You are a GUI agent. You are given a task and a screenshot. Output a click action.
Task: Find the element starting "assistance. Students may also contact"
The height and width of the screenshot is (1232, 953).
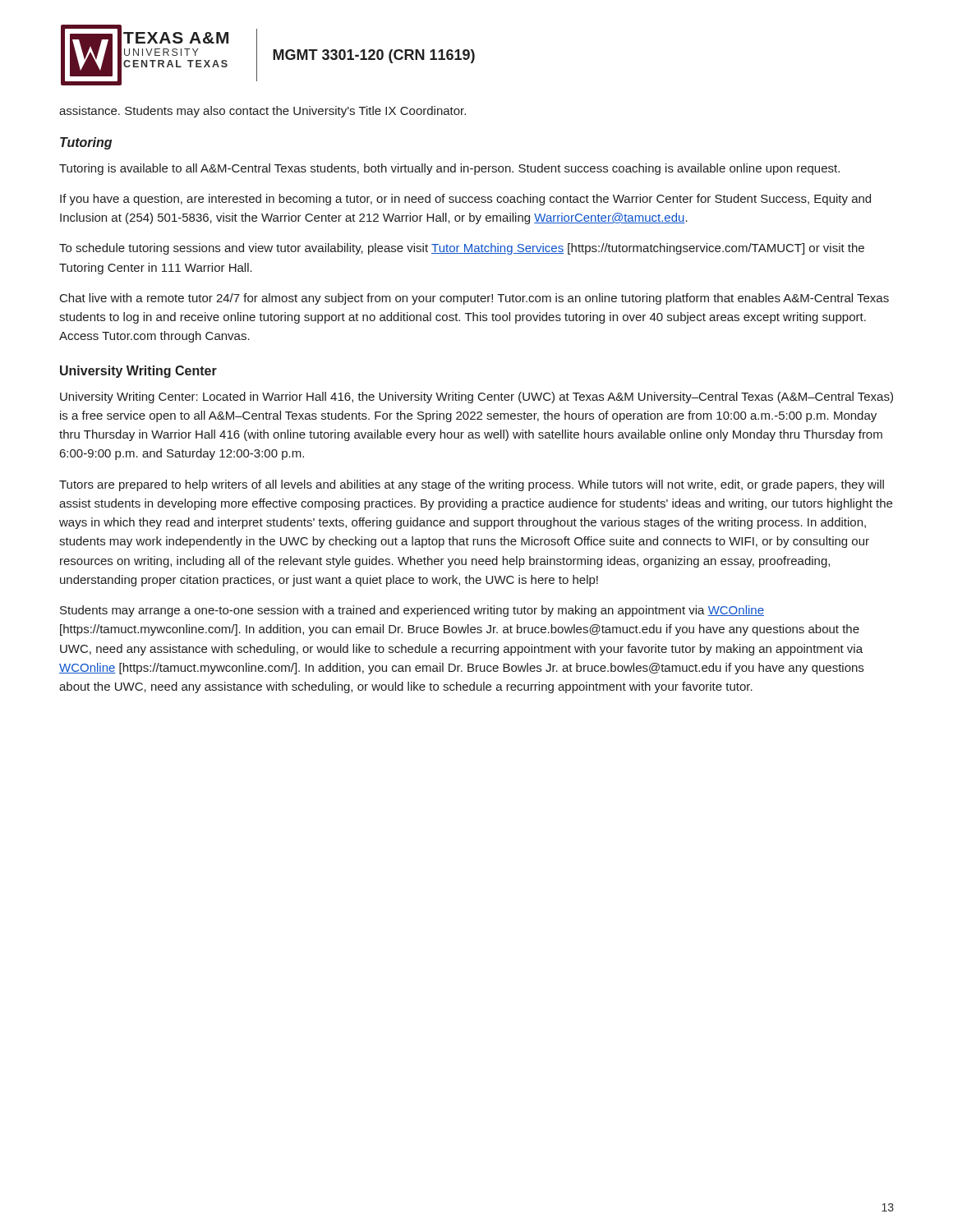263,110
